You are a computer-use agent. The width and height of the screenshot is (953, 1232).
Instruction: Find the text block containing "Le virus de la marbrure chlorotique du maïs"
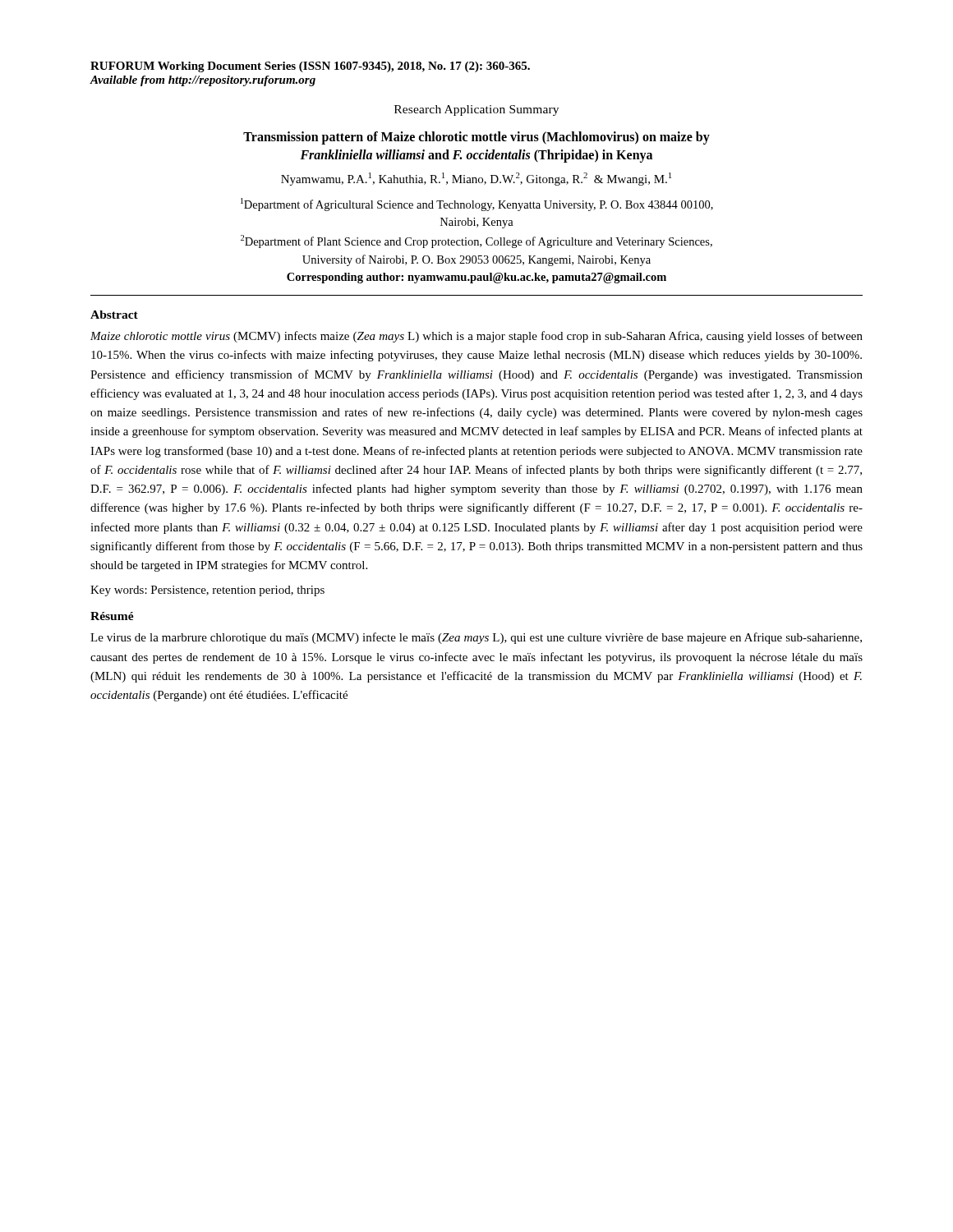pyautogui.click(x=476, y=666)
